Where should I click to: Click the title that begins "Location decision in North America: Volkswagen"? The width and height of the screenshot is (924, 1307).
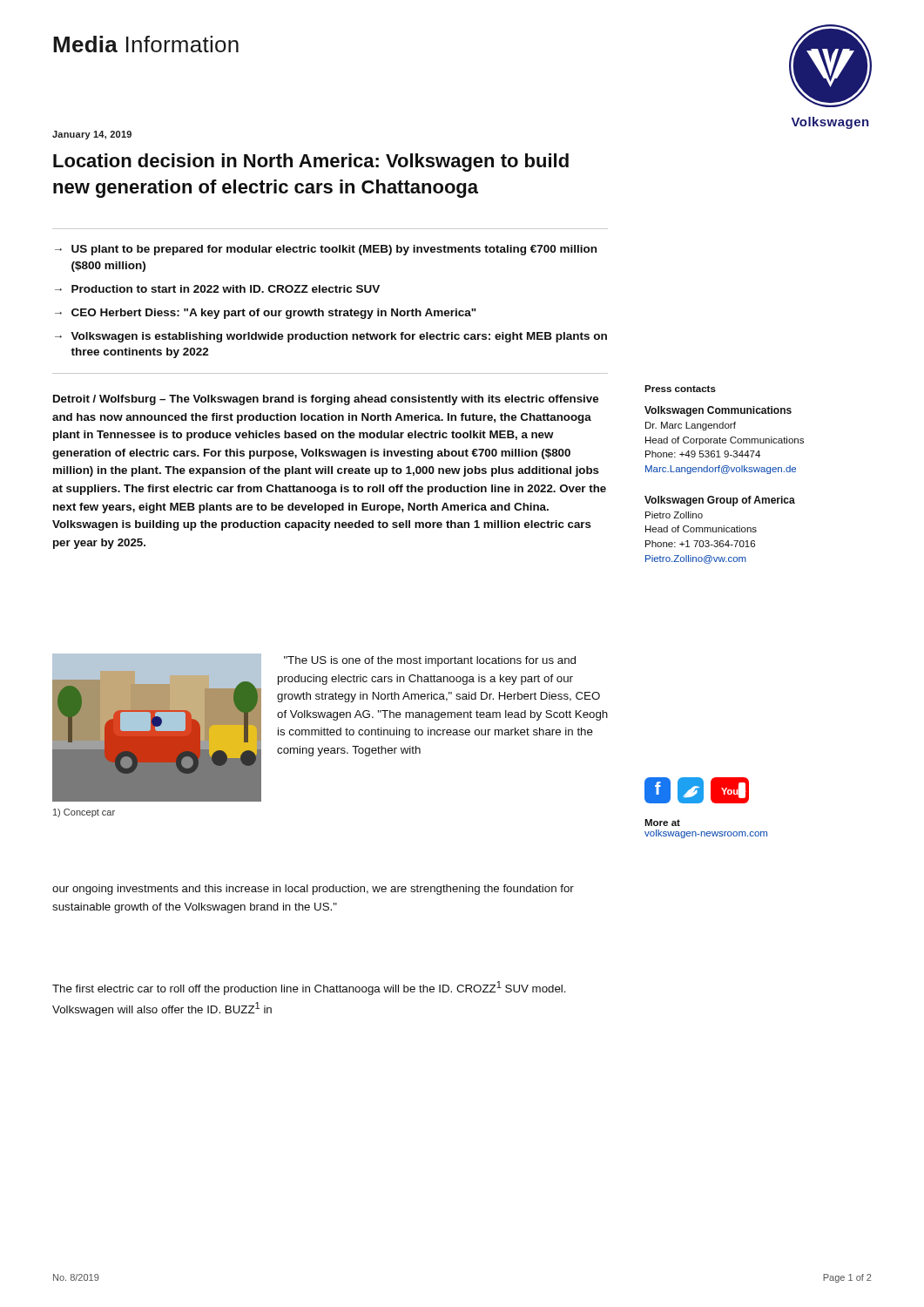331,174
